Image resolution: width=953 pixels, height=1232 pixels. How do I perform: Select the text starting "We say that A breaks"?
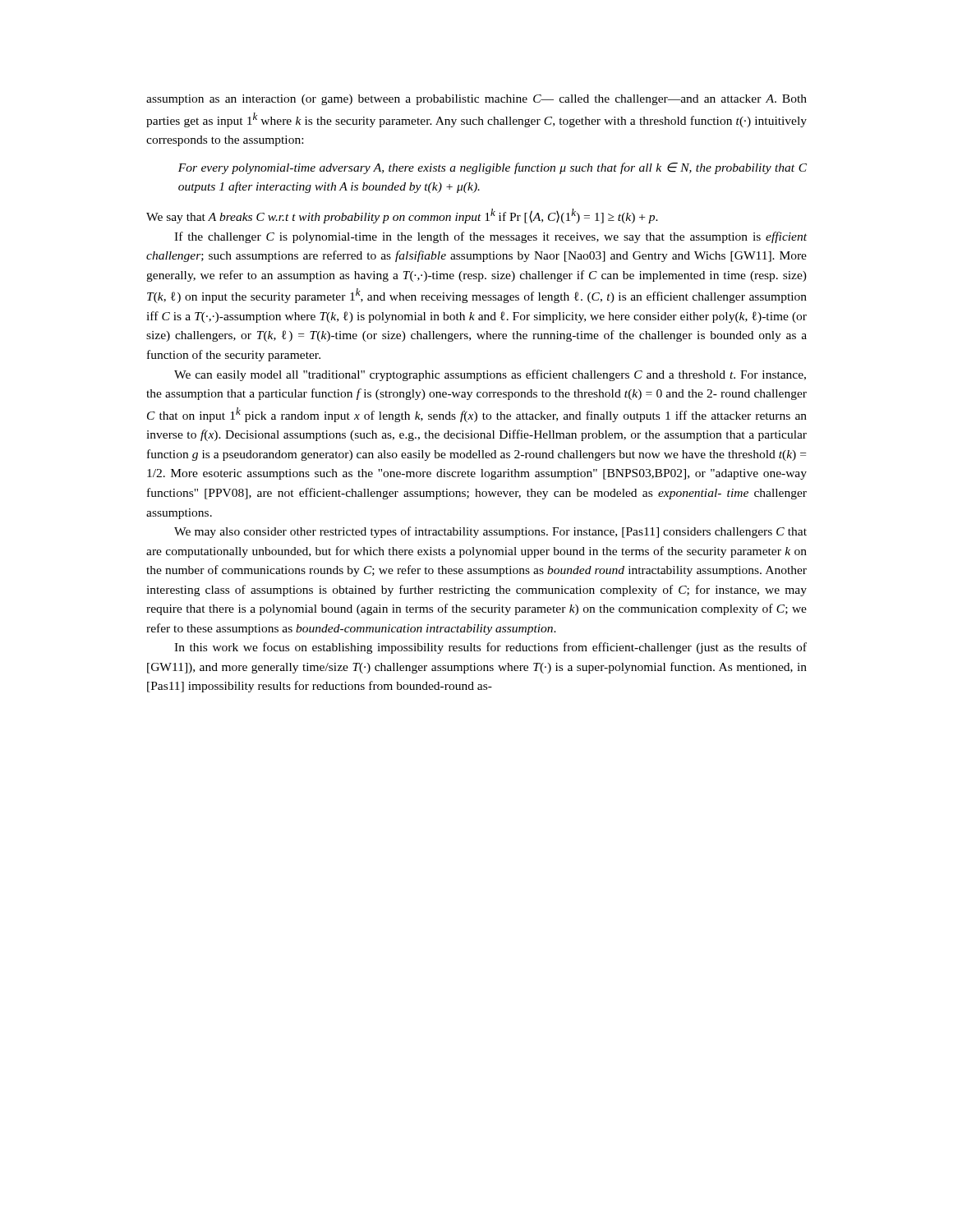click(476, 215)
